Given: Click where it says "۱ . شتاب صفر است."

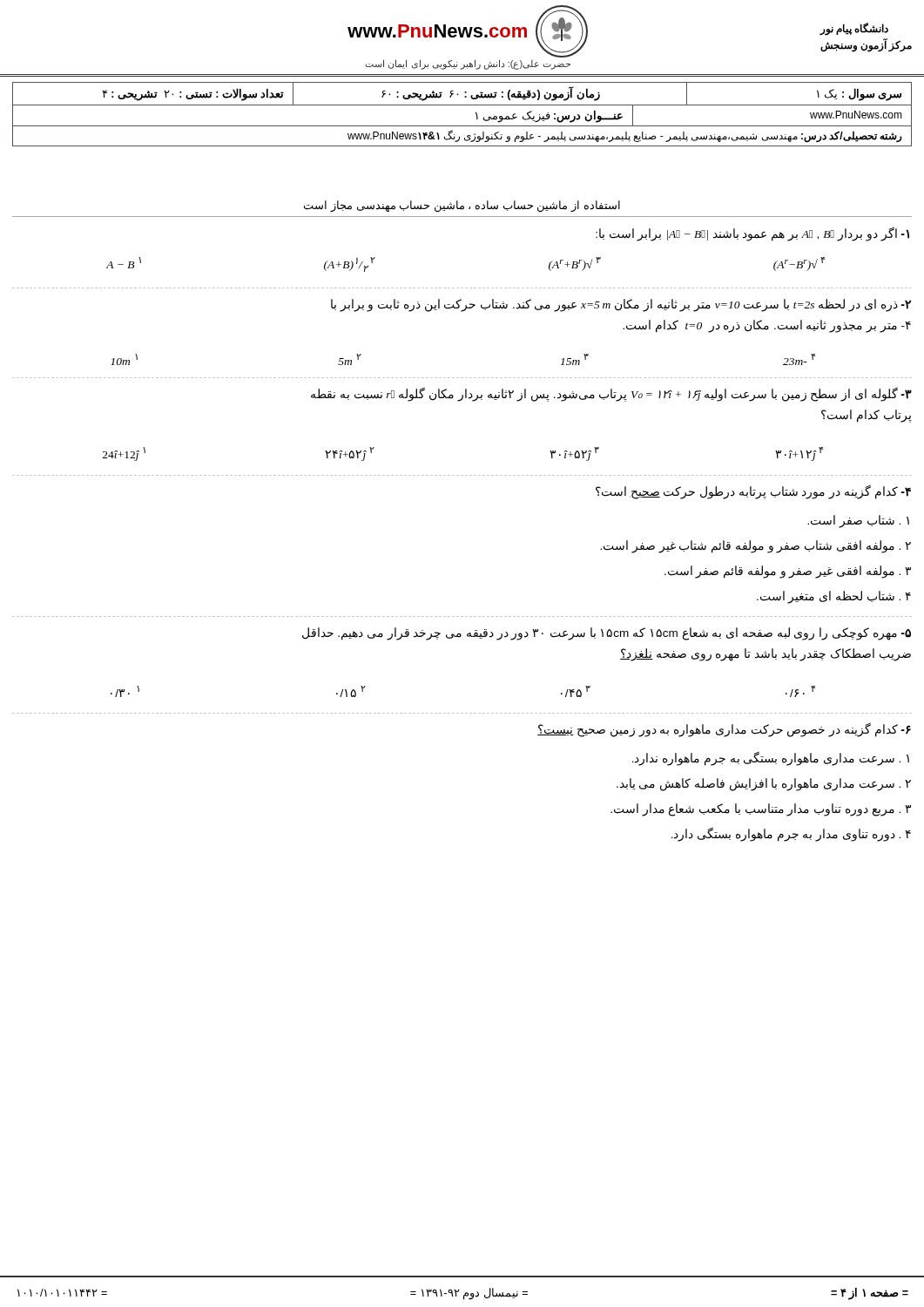Looking at the screenshot, I should click(x=858, y=521).
